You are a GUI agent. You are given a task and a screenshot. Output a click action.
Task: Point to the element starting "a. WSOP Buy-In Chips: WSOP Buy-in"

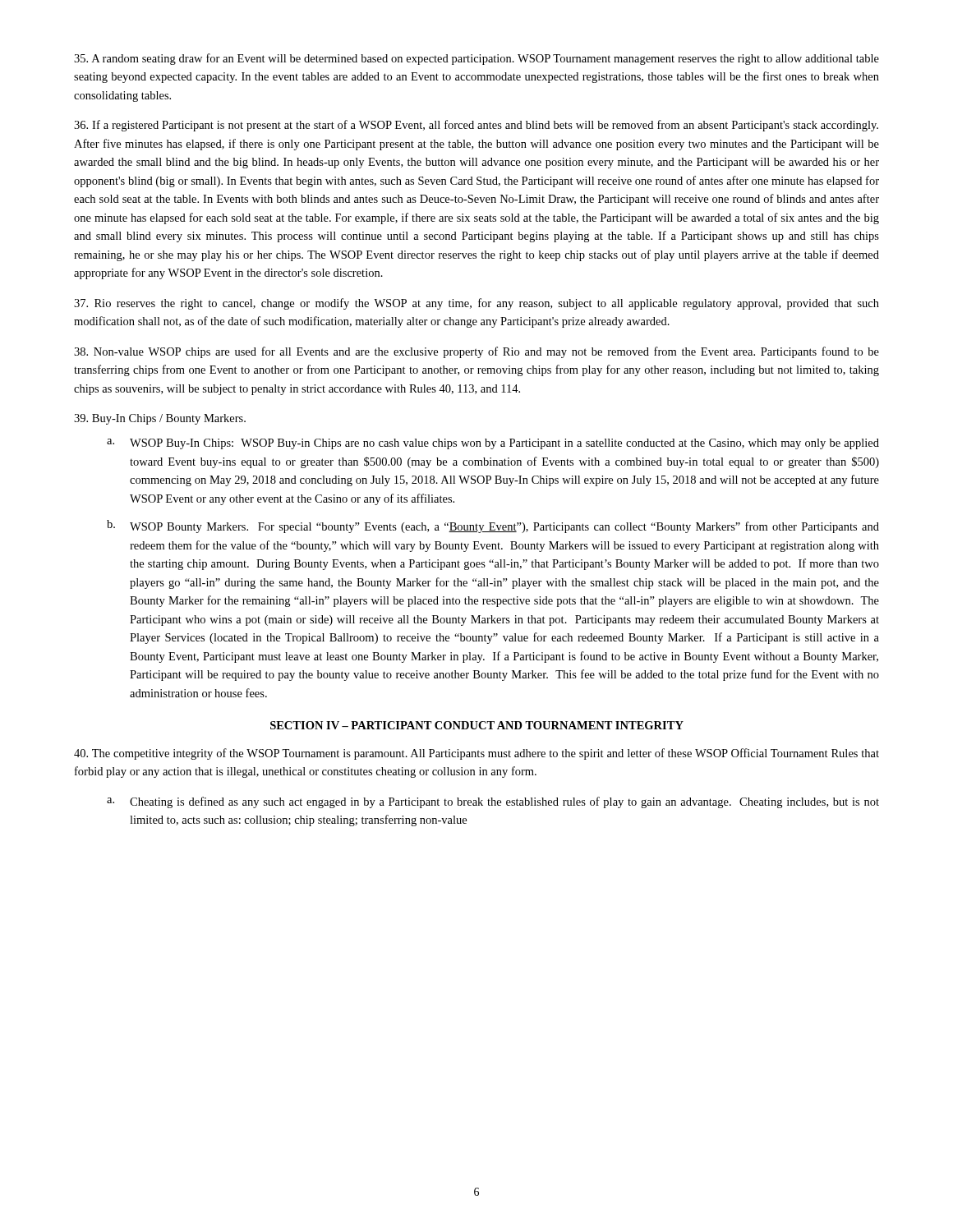pyautogui.click(x=493, y=471)
